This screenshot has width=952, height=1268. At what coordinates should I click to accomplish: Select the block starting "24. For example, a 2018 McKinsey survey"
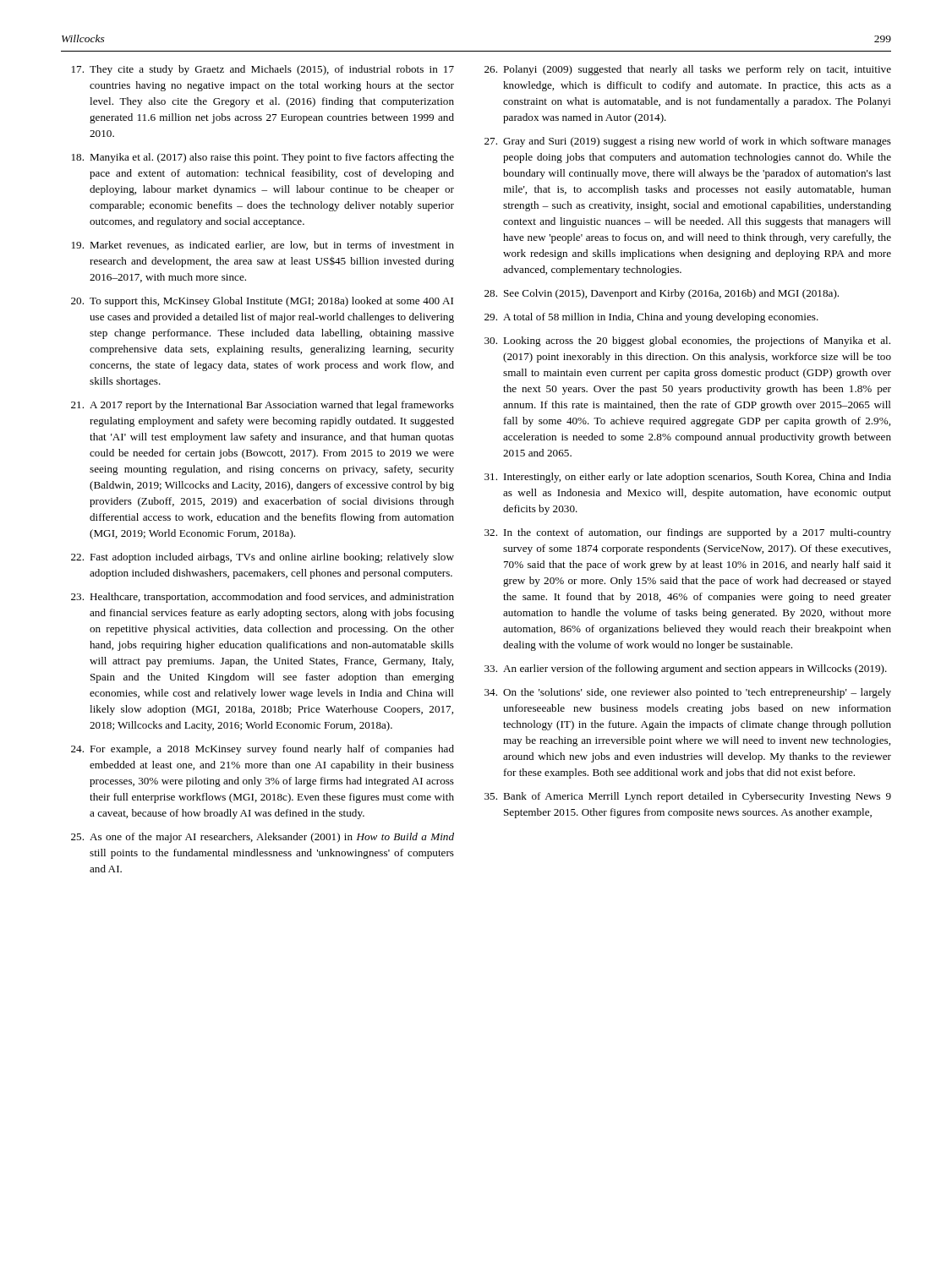coord(257,781)
